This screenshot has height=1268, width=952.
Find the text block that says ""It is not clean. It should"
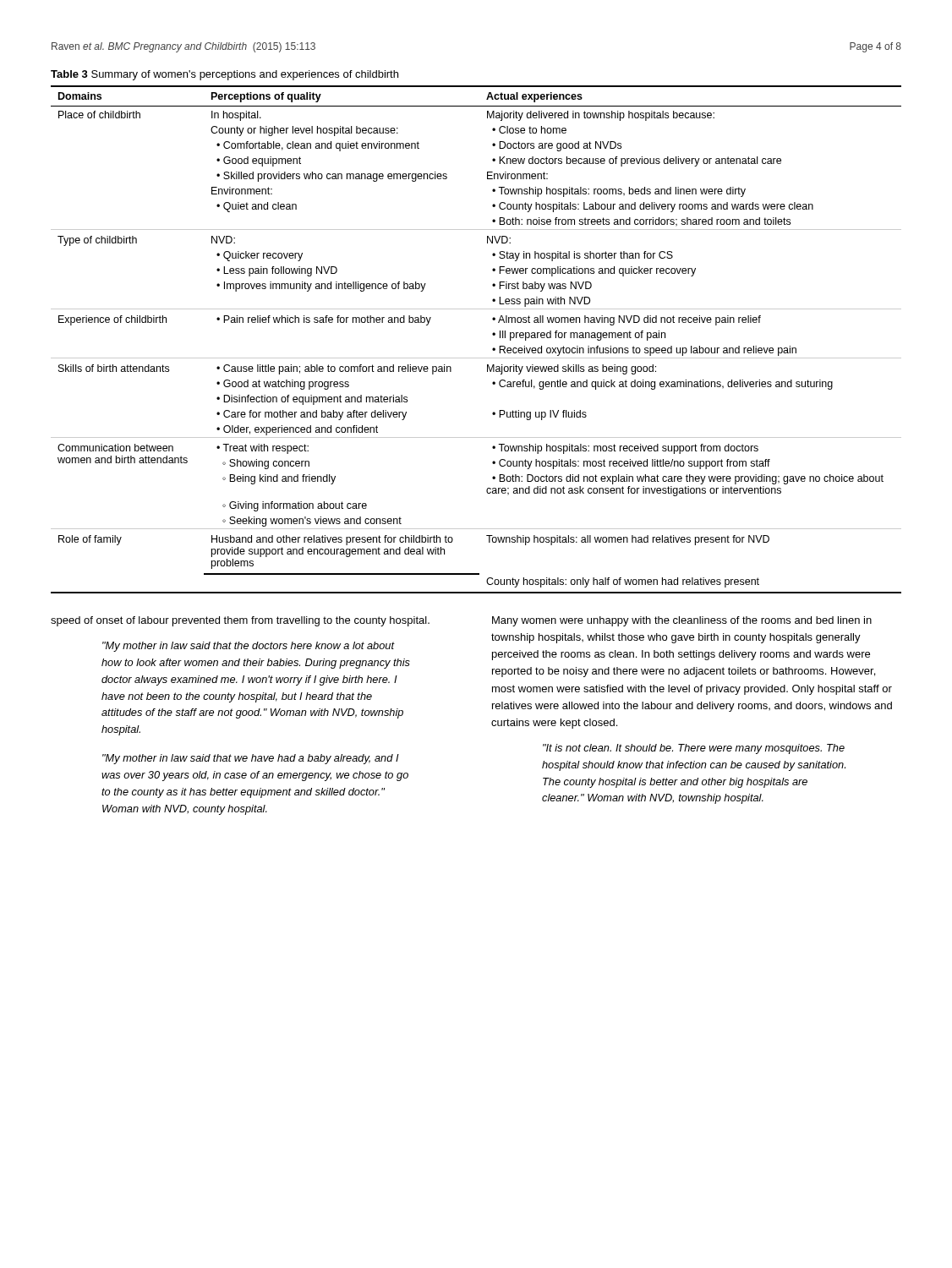(x=694, y=773)
